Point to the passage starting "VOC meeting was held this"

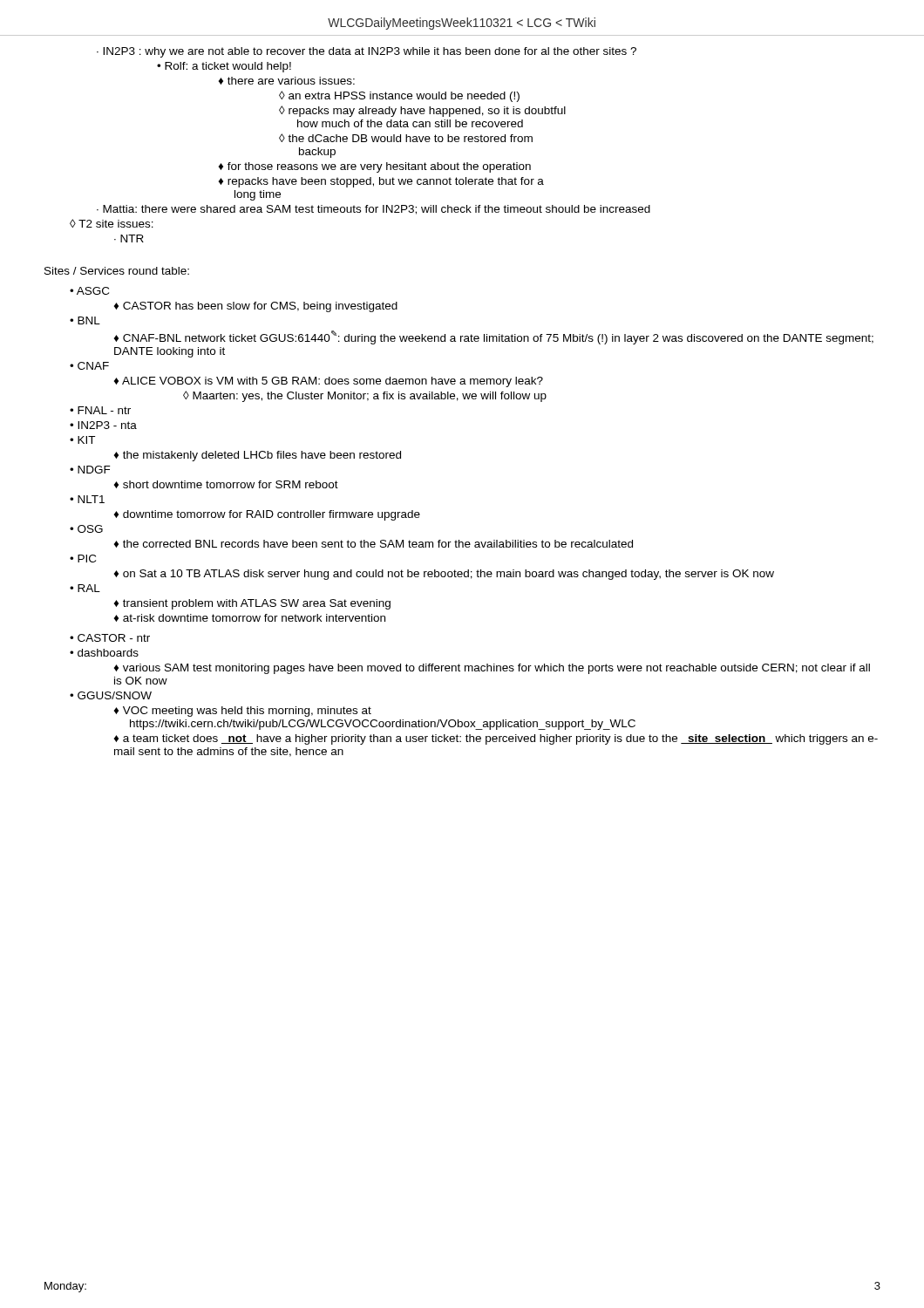(375, 716)
